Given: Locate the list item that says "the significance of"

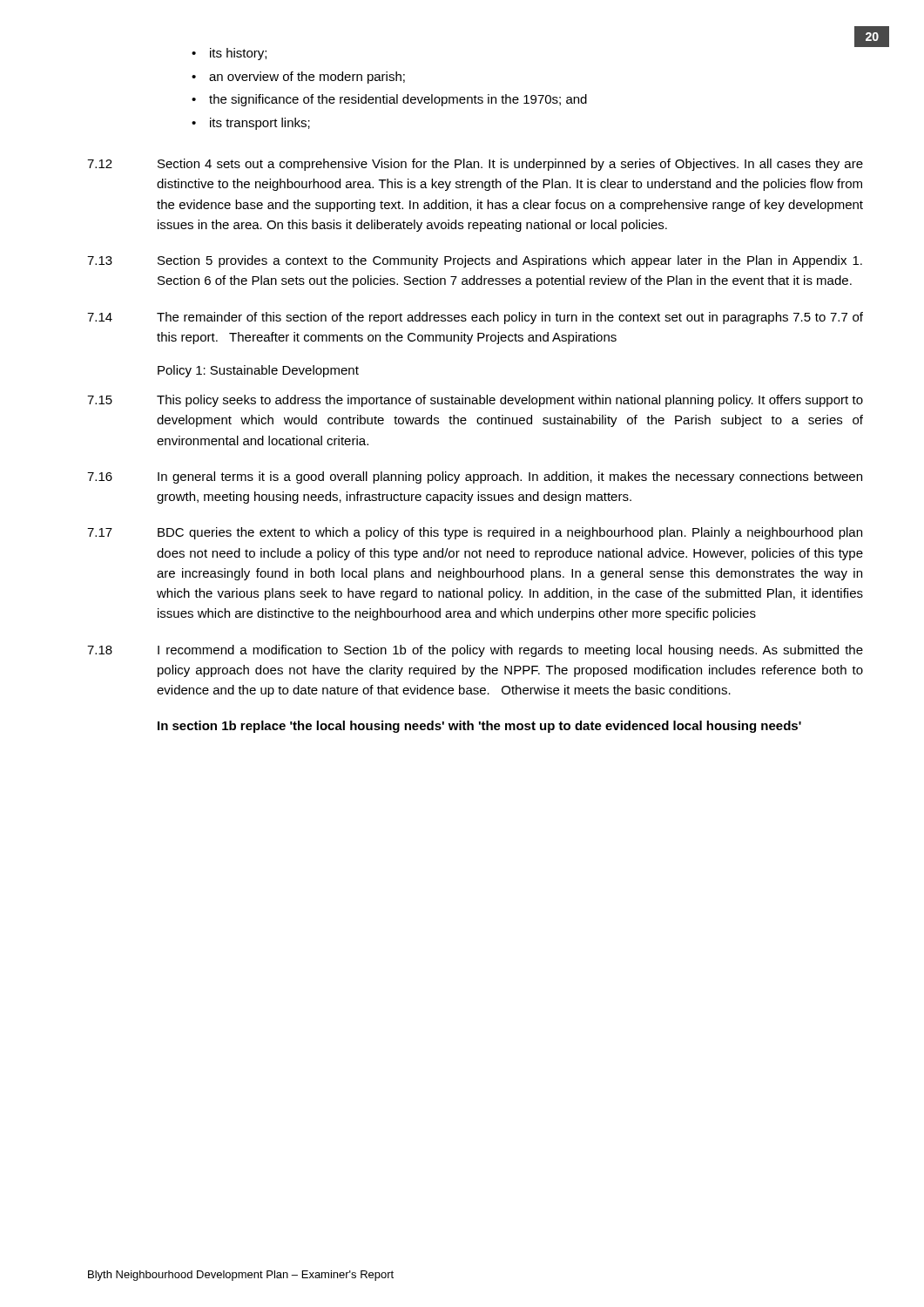Looking at the screenshot, I should point(398,99).
